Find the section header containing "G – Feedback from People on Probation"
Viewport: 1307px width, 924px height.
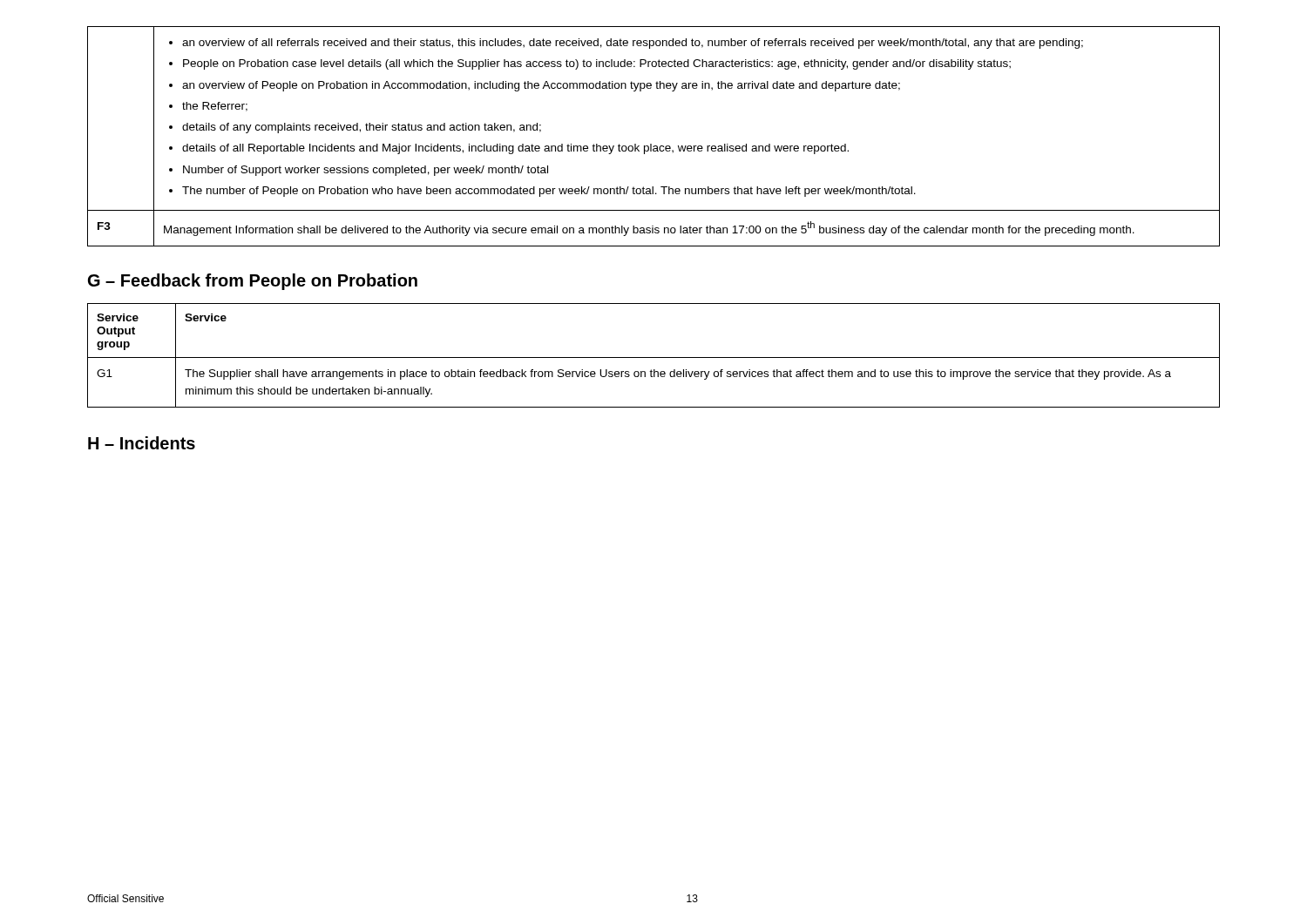[x=253, y=280]
